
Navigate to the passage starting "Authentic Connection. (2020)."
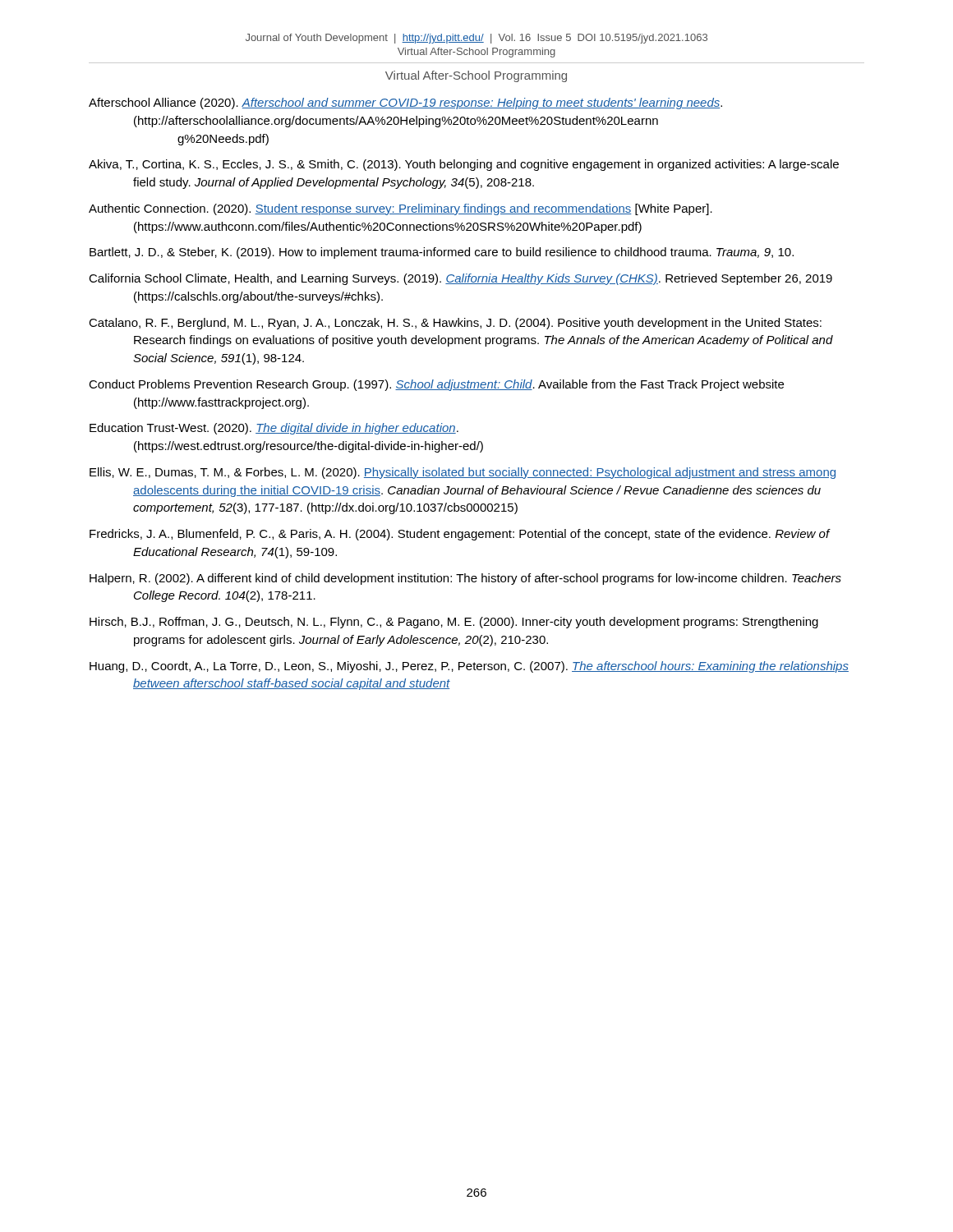476,217
